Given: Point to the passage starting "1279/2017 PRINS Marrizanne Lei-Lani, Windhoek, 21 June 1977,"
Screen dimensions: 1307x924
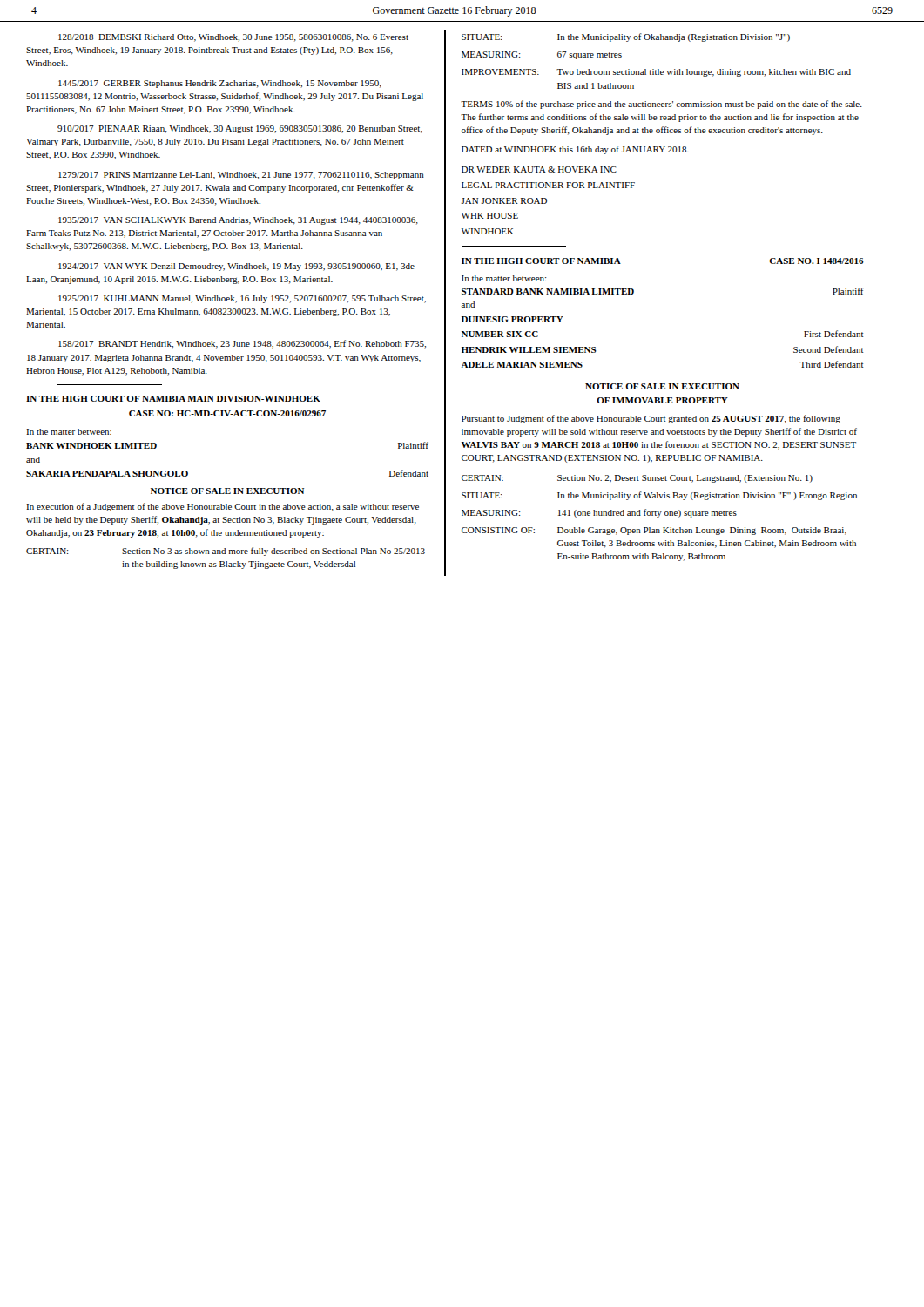Looking at the screenshot, I should pyautogui.click(x=227, y=188).
